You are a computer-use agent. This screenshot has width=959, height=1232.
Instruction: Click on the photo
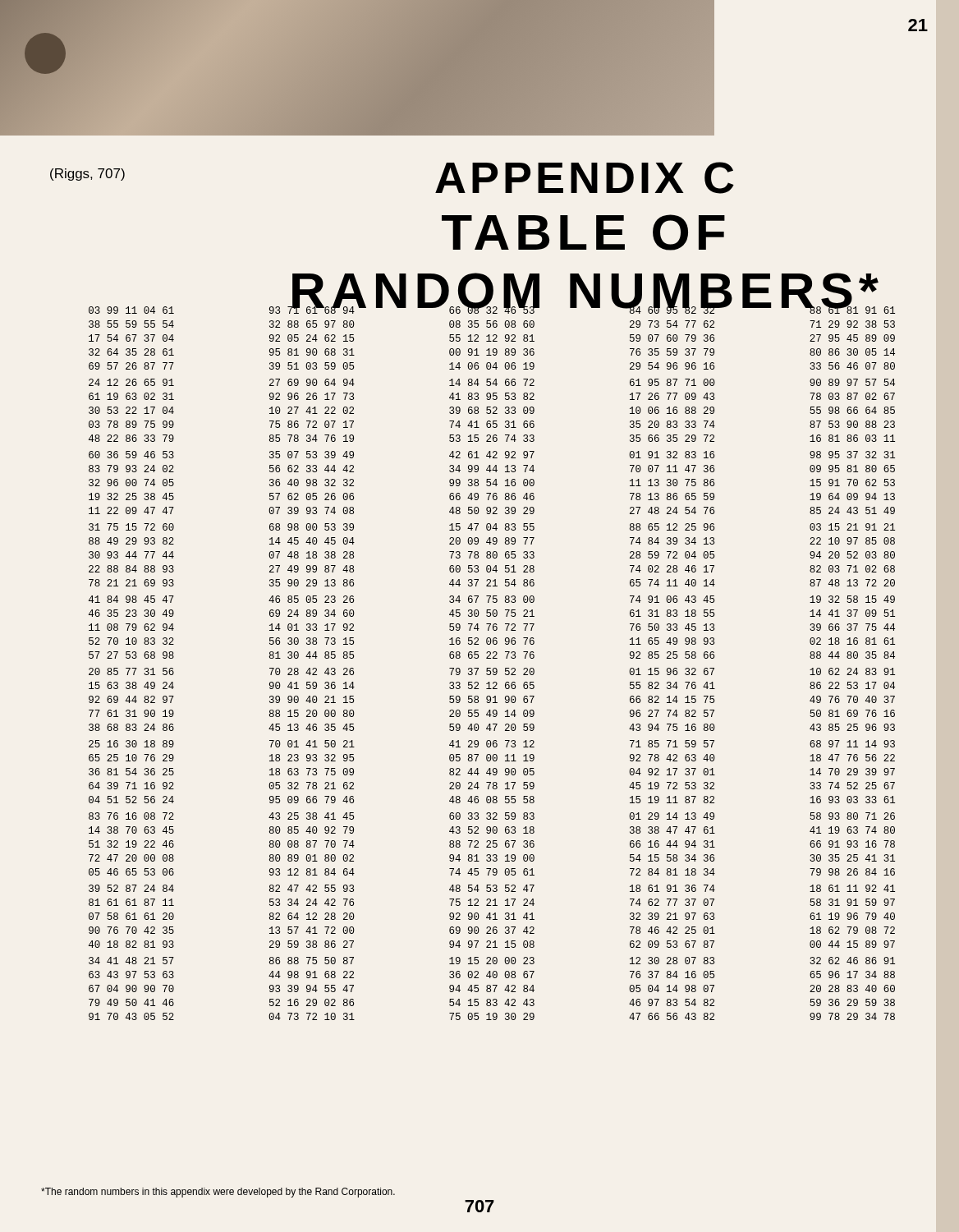tap(357, 68)
